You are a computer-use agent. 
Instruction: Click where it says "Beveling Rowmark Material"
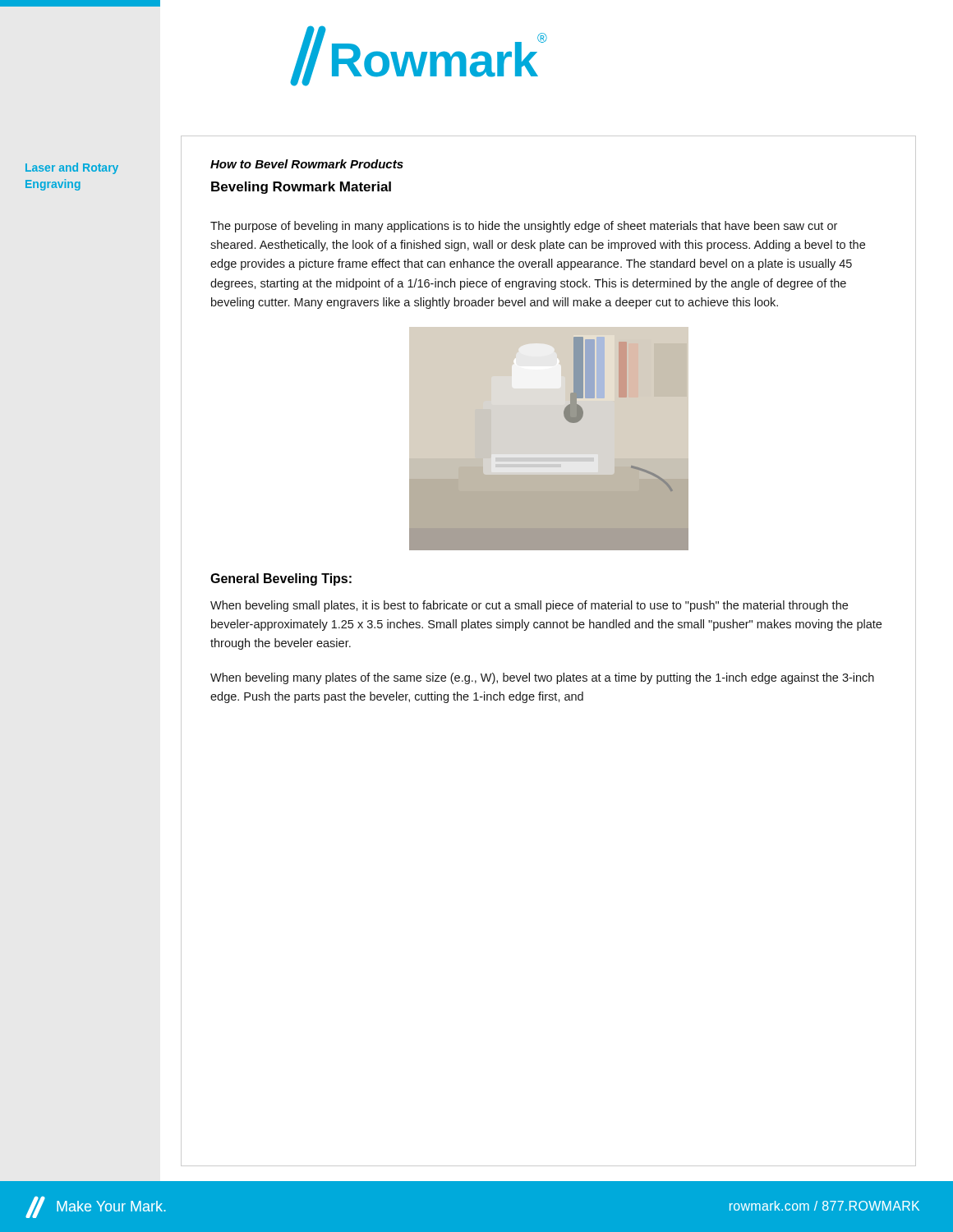click(x=301, y=187)
